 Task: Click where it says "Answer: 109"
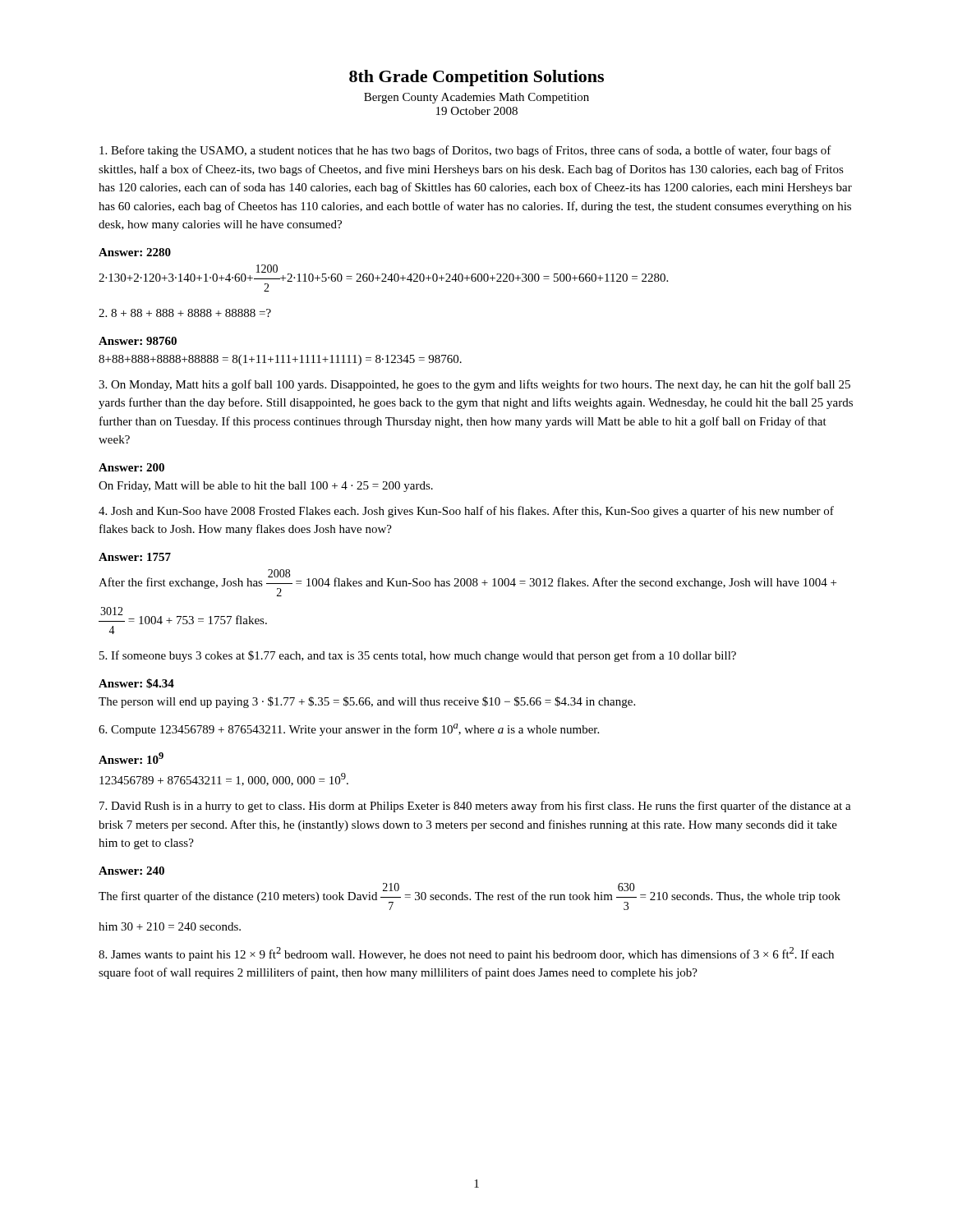tap(131, 758)
